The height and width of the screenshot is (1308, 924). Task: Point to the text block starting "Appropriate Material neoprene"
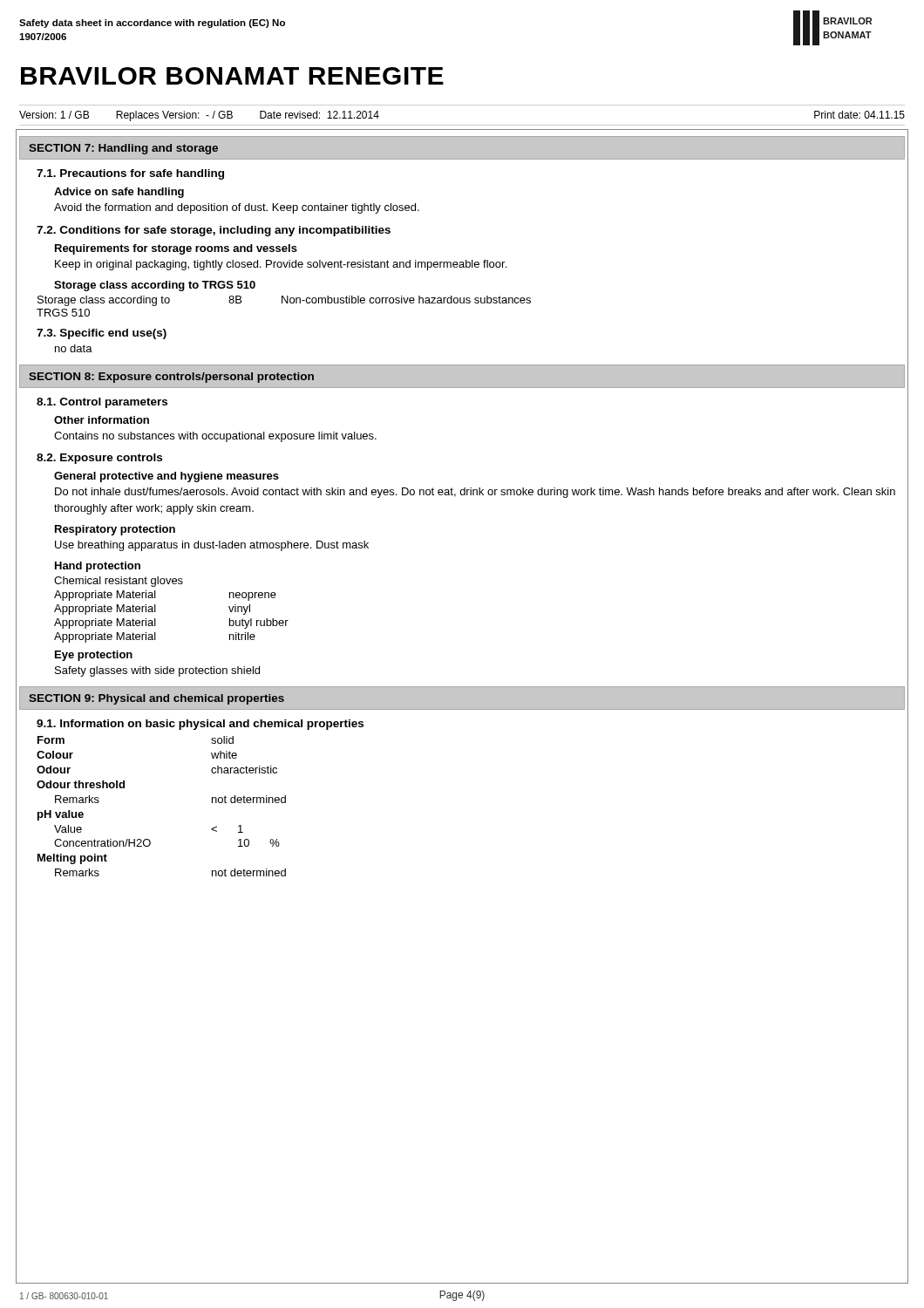click(105, 595)
